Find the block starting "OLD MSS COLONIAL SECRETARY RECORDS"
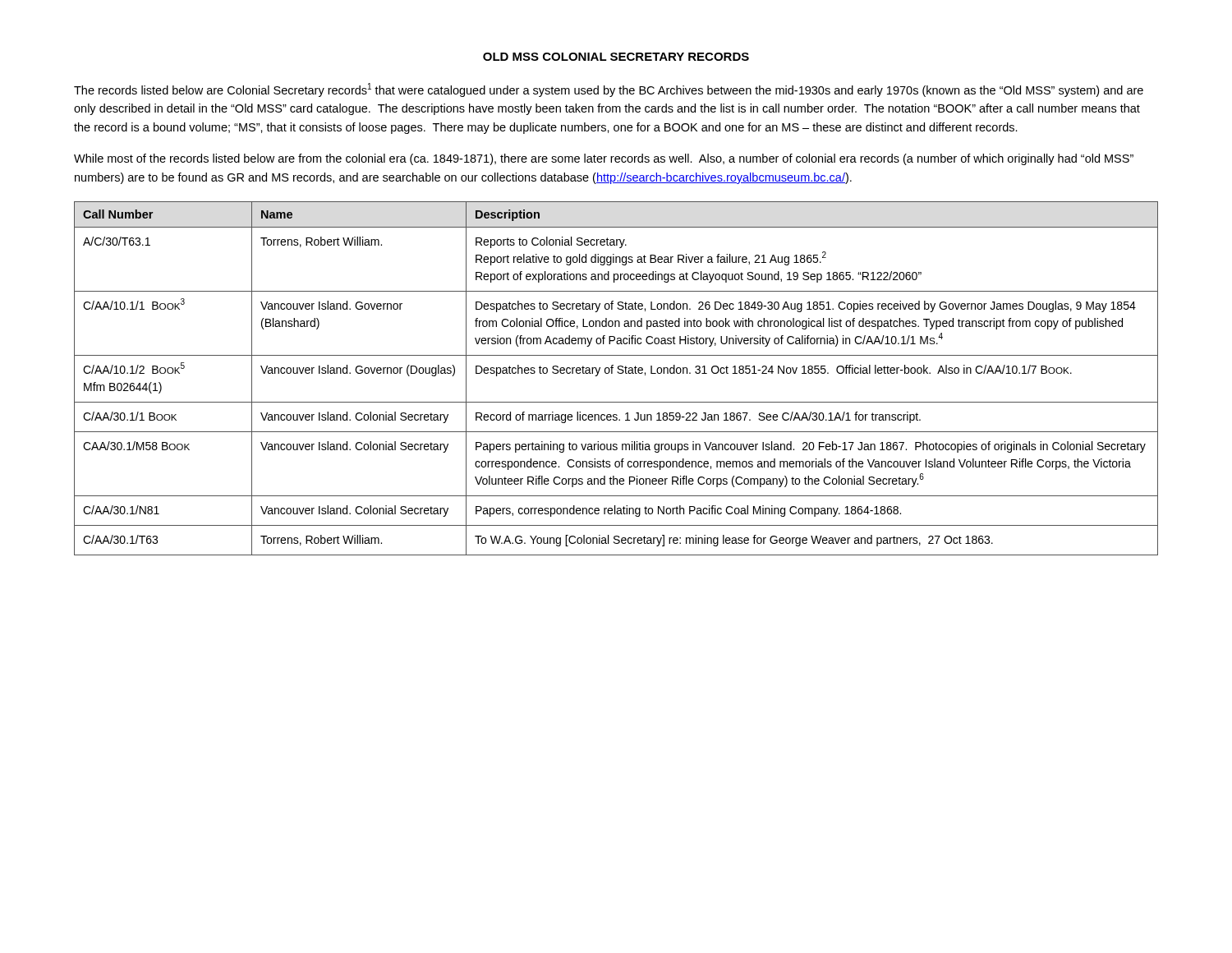 616,56
